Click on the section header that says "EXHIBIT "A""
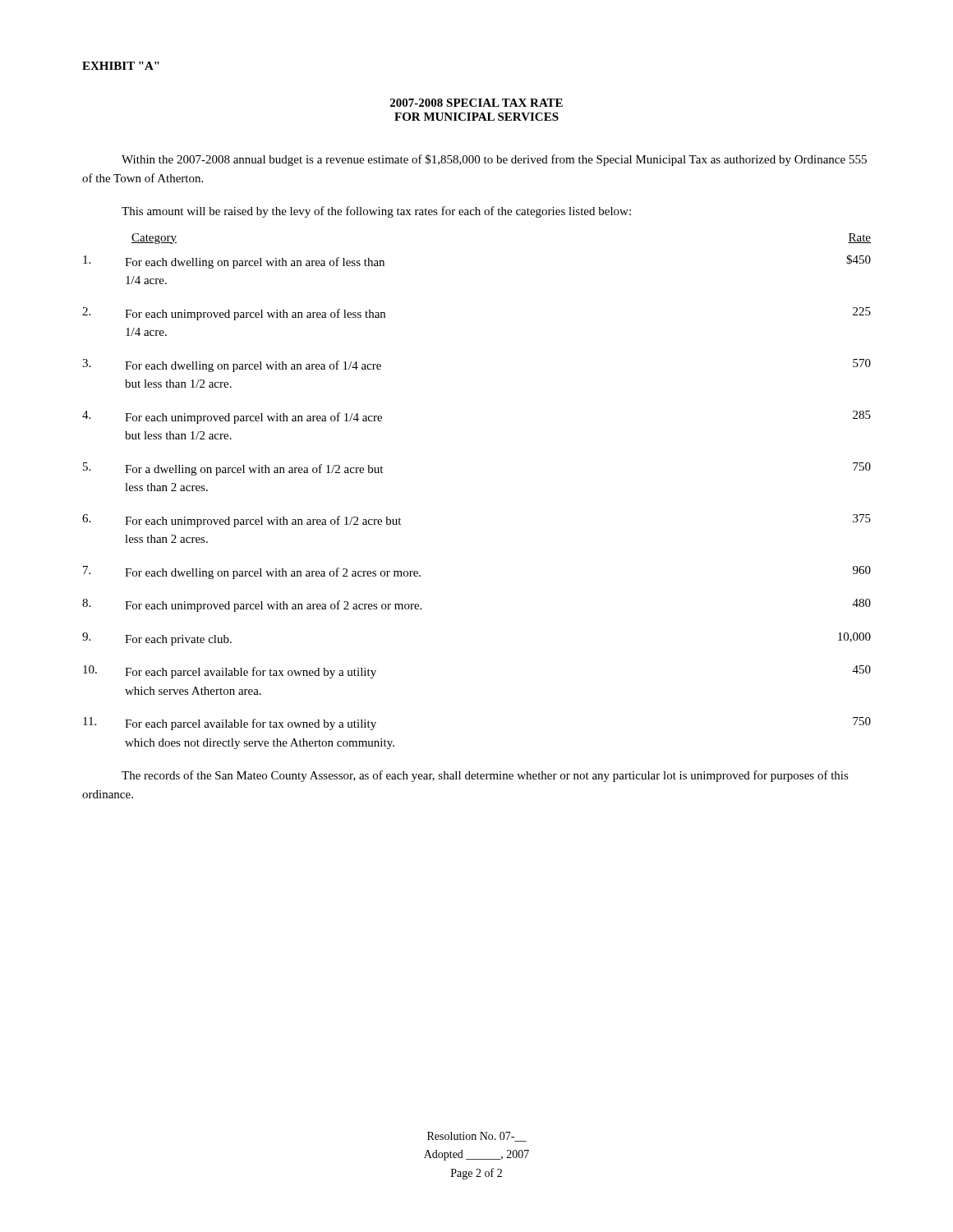 [x=121, y=66]
